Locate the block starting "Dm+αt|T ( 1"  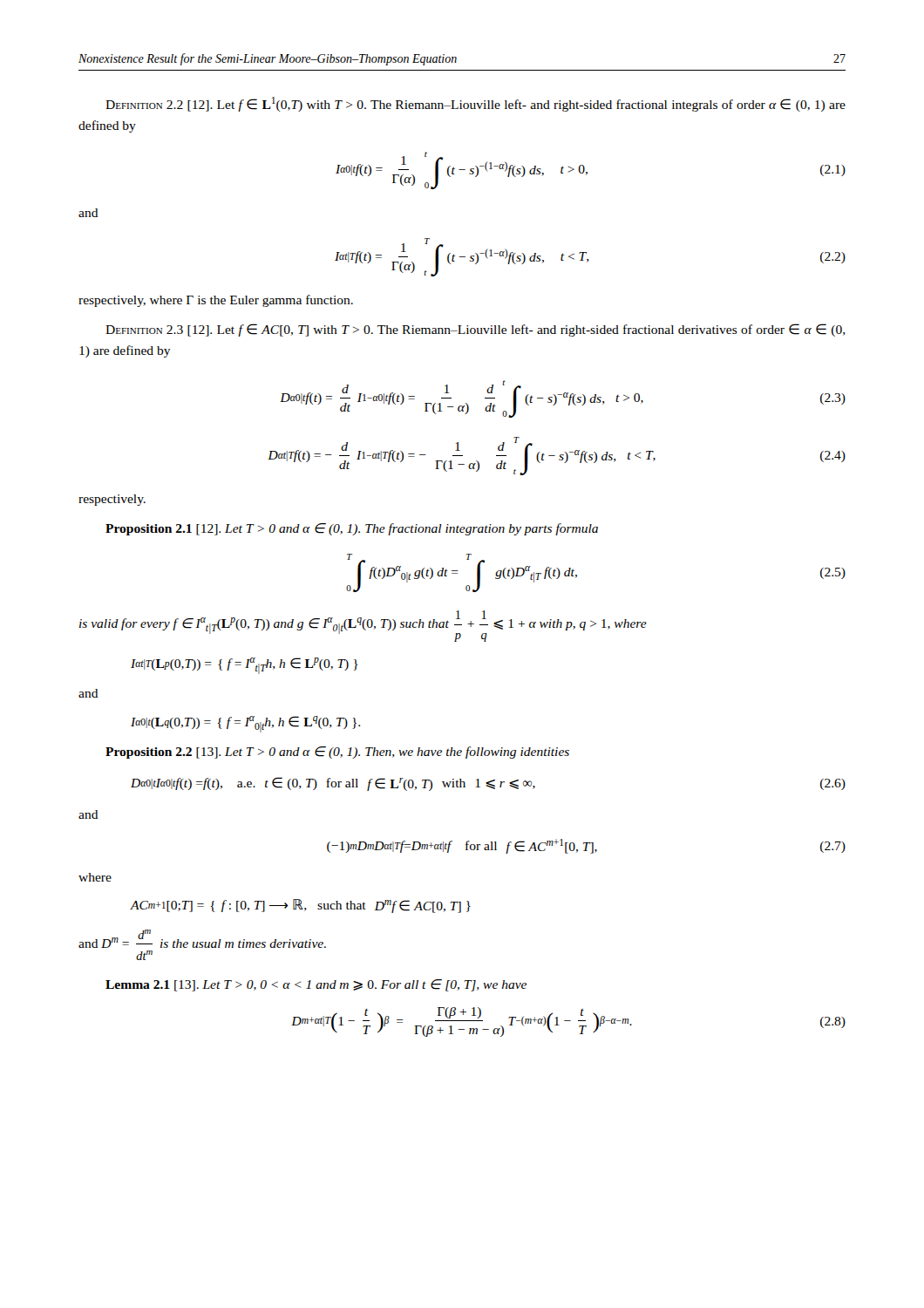[462, 1021]
